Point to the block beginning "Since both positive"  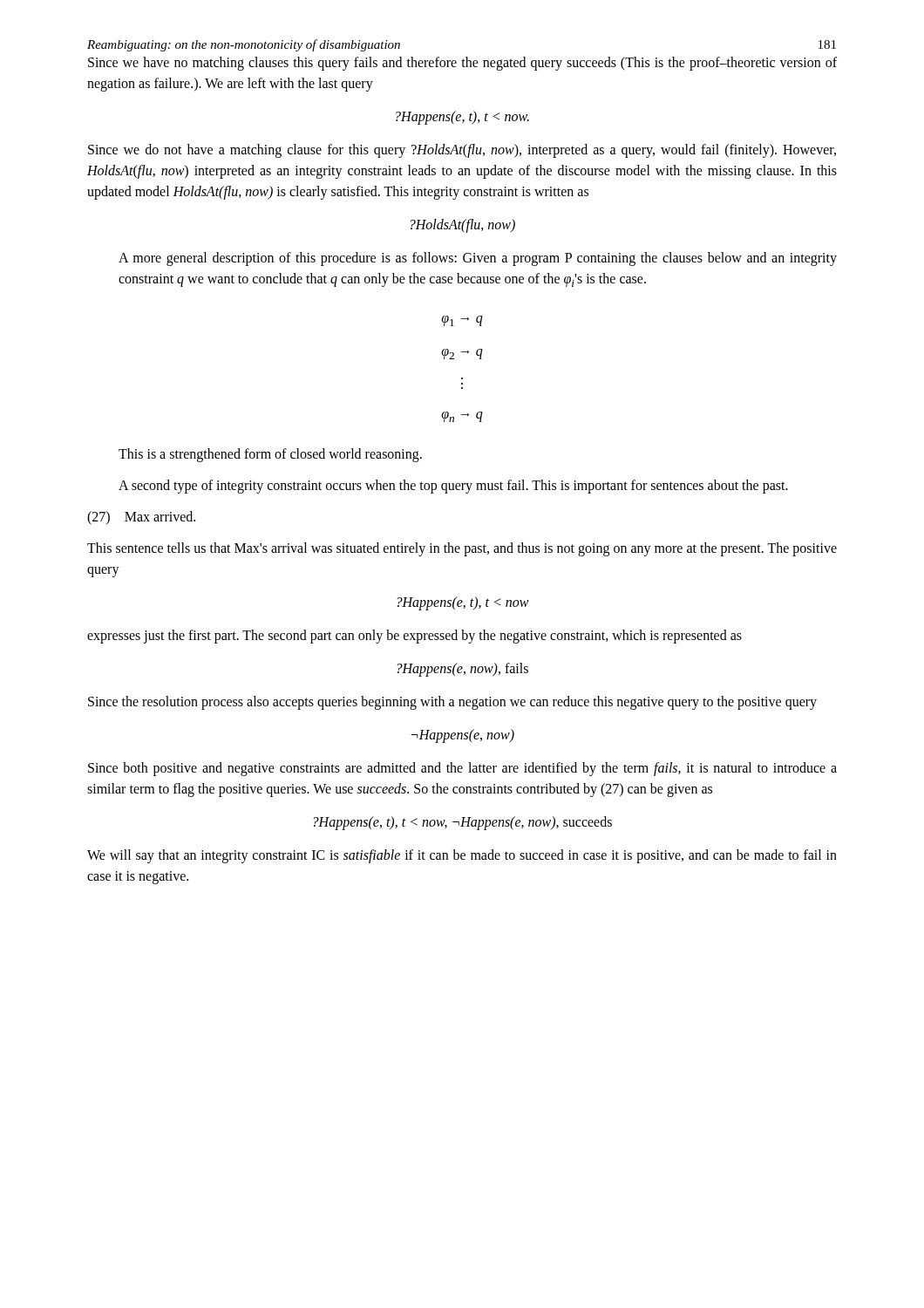pos(462,779)
